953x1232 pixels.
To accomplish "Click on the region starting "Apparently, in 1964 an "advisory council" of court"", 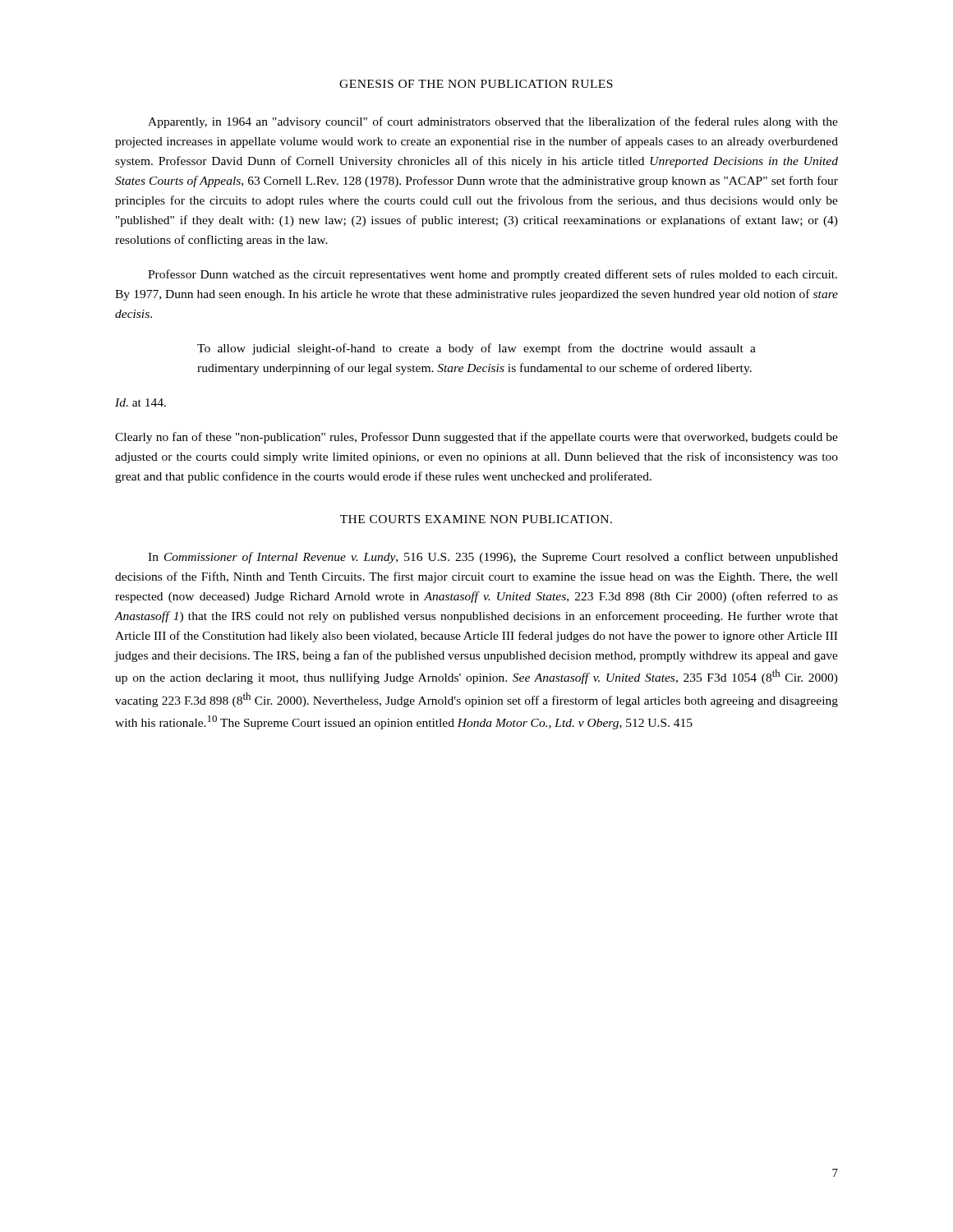I will [476, 180].
